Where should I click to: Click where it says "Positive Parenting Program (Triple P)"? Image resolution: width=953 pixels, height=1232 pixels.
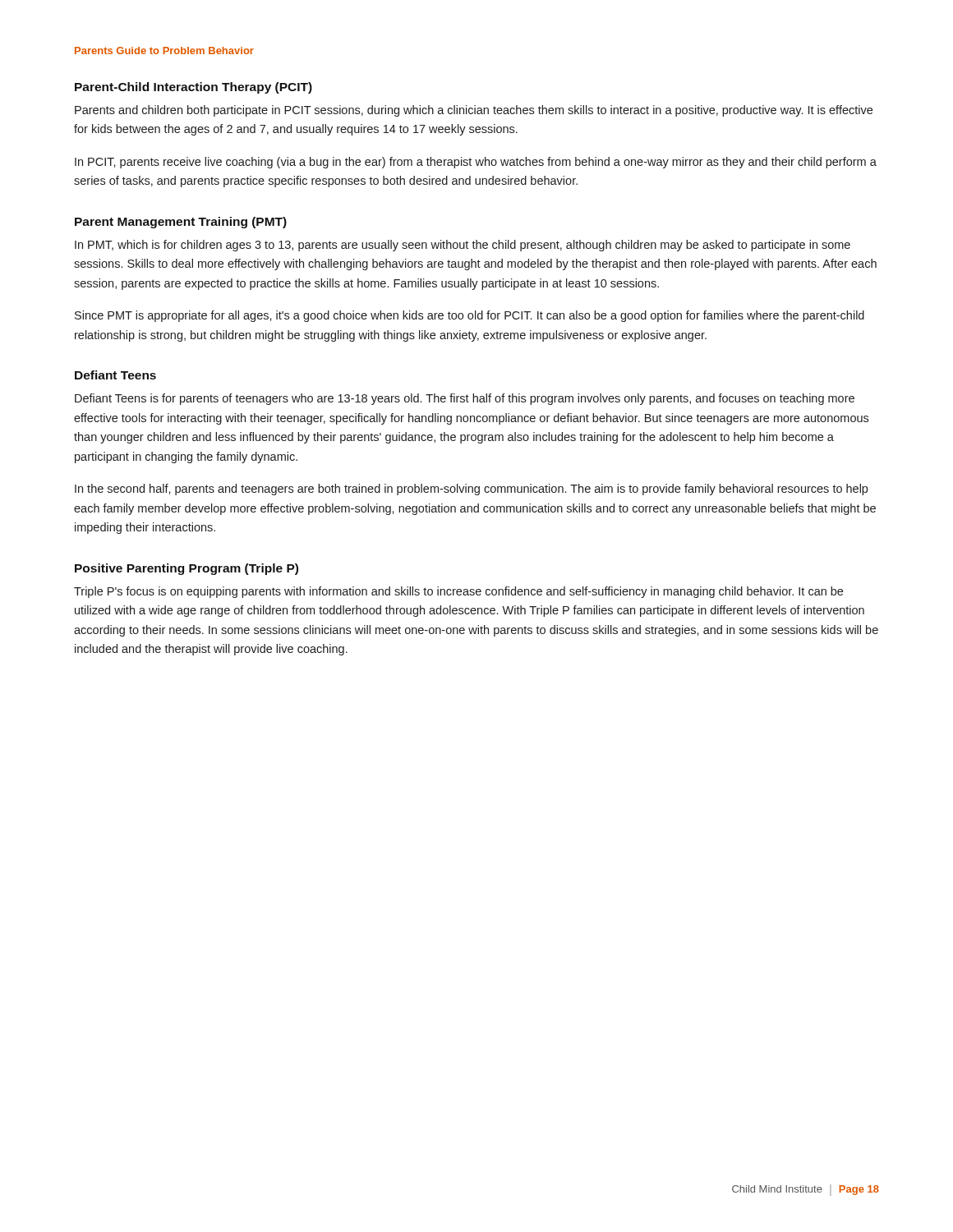click(x=186, y=568)
